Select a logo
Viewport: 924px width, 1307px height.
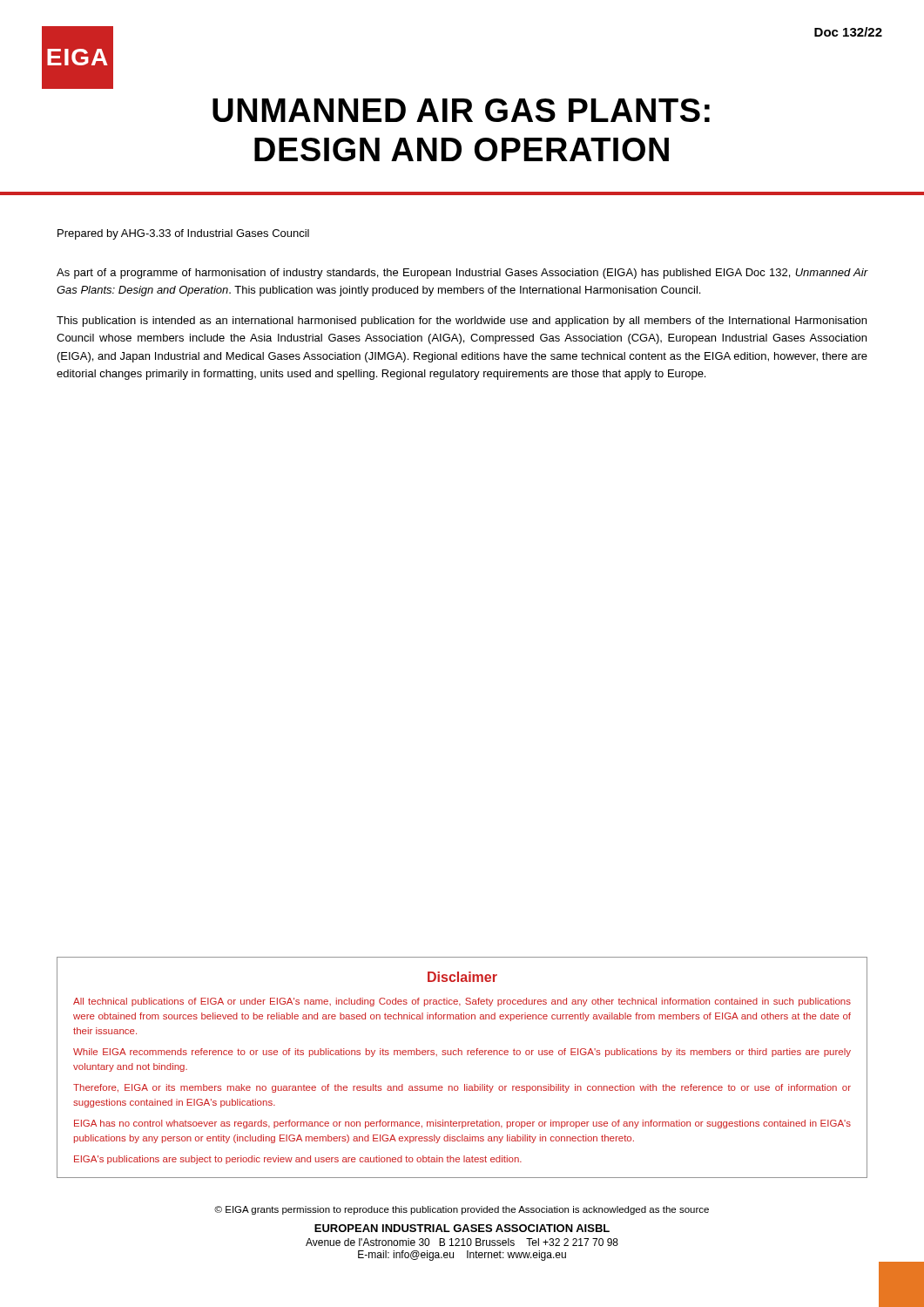coord(77,58)
